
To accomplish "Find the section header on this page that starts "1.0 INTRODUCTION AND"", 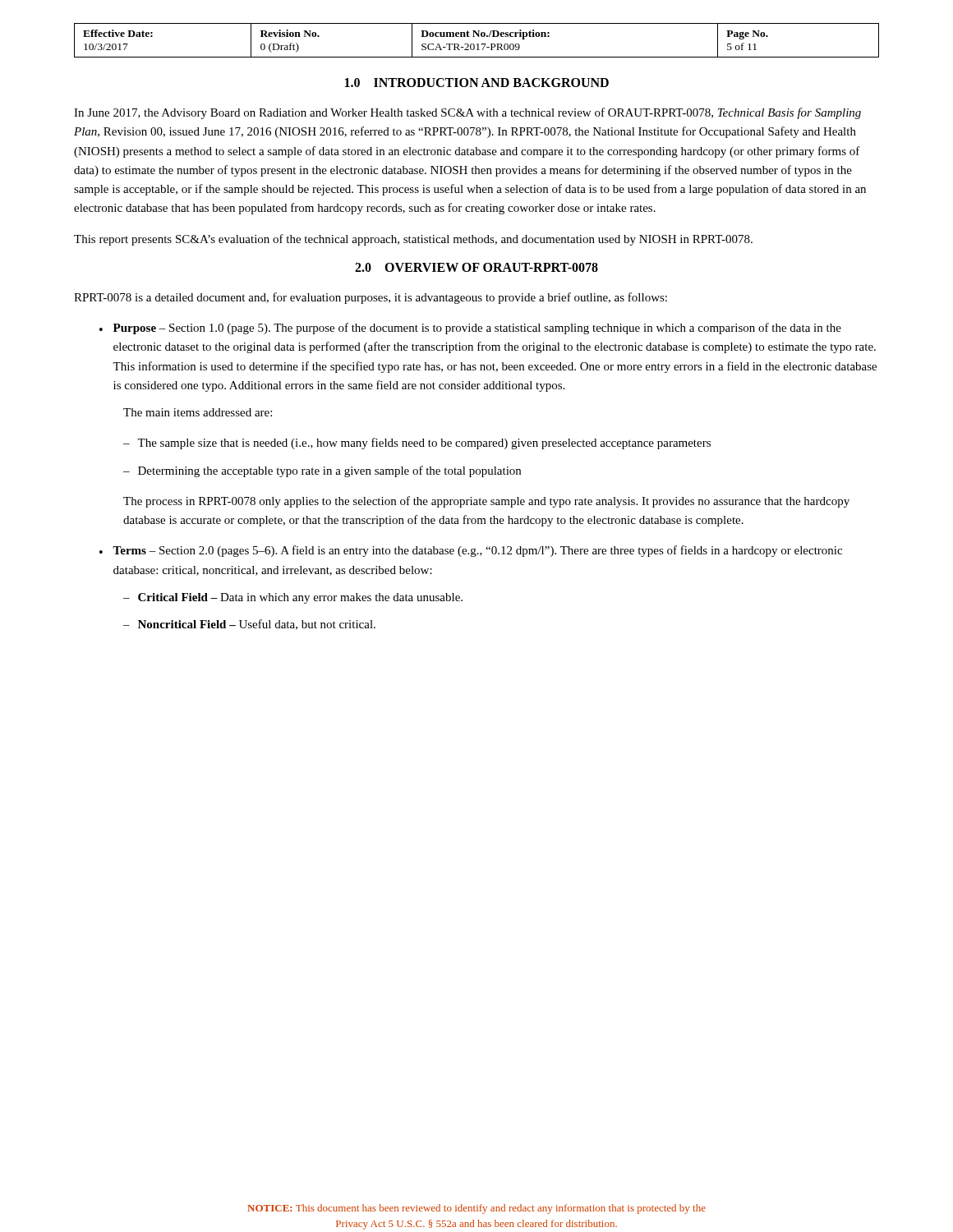I will (x=476, y=83).
